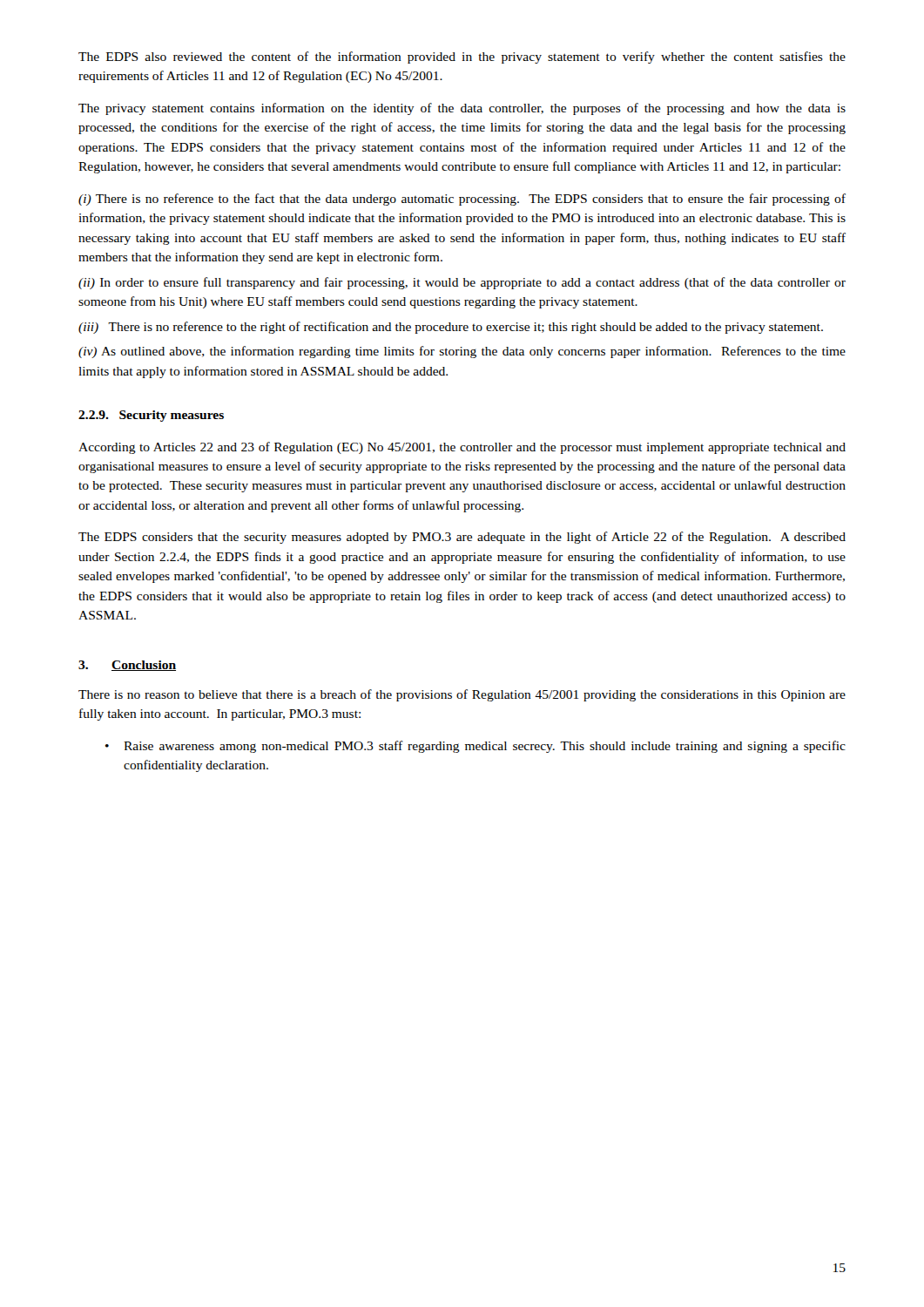Screen dimensions: 1307x924
Task: Navigate to the passage starting "2.2.9. Security measures"
Action: [x=151, y=414]
